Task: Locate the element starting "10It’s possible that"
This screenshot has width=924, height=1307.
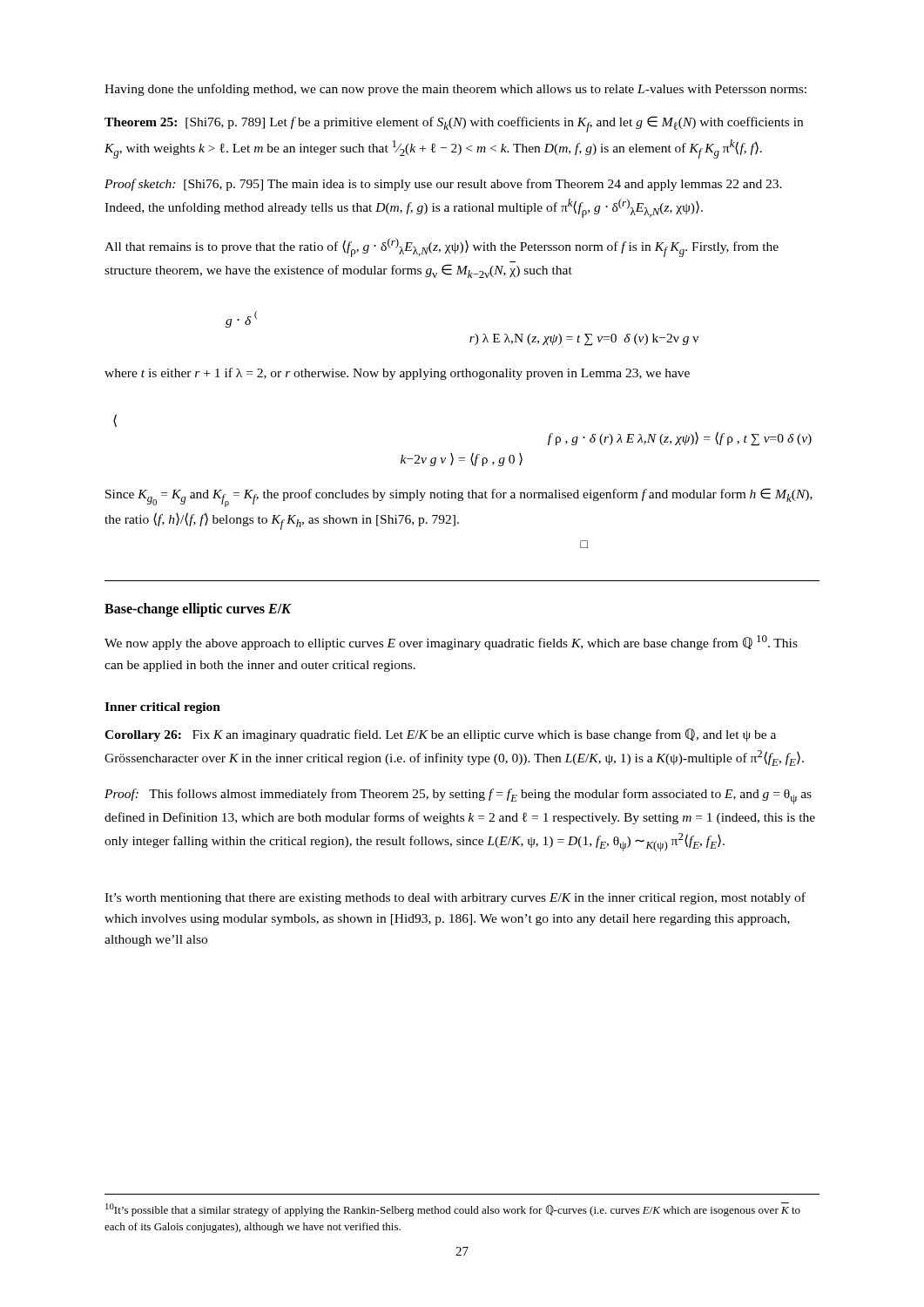Action: [x=452, y=1217]
